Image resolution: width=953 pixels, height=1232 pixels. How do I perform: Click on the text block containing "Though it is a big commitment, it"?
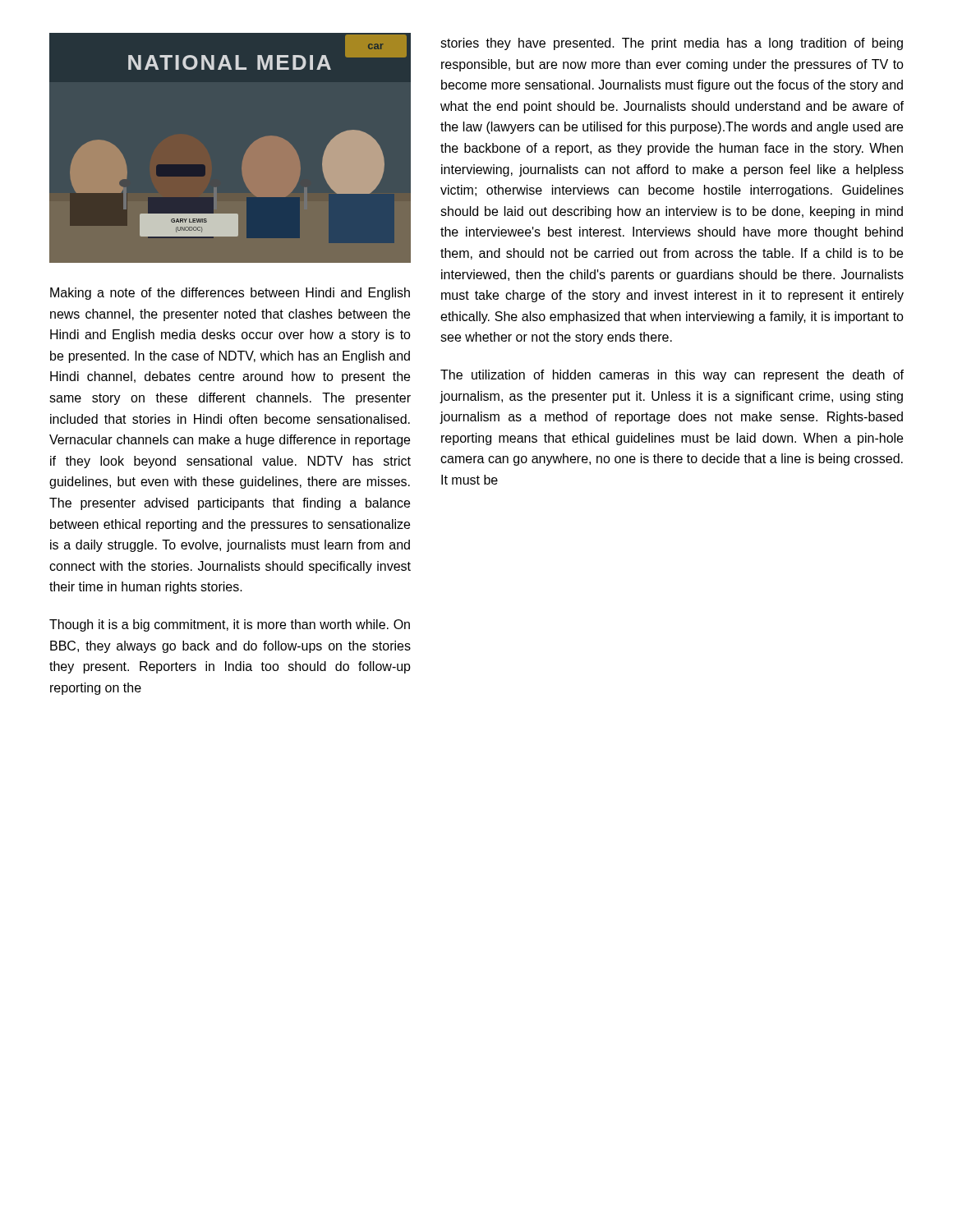(x=230, y=656)
